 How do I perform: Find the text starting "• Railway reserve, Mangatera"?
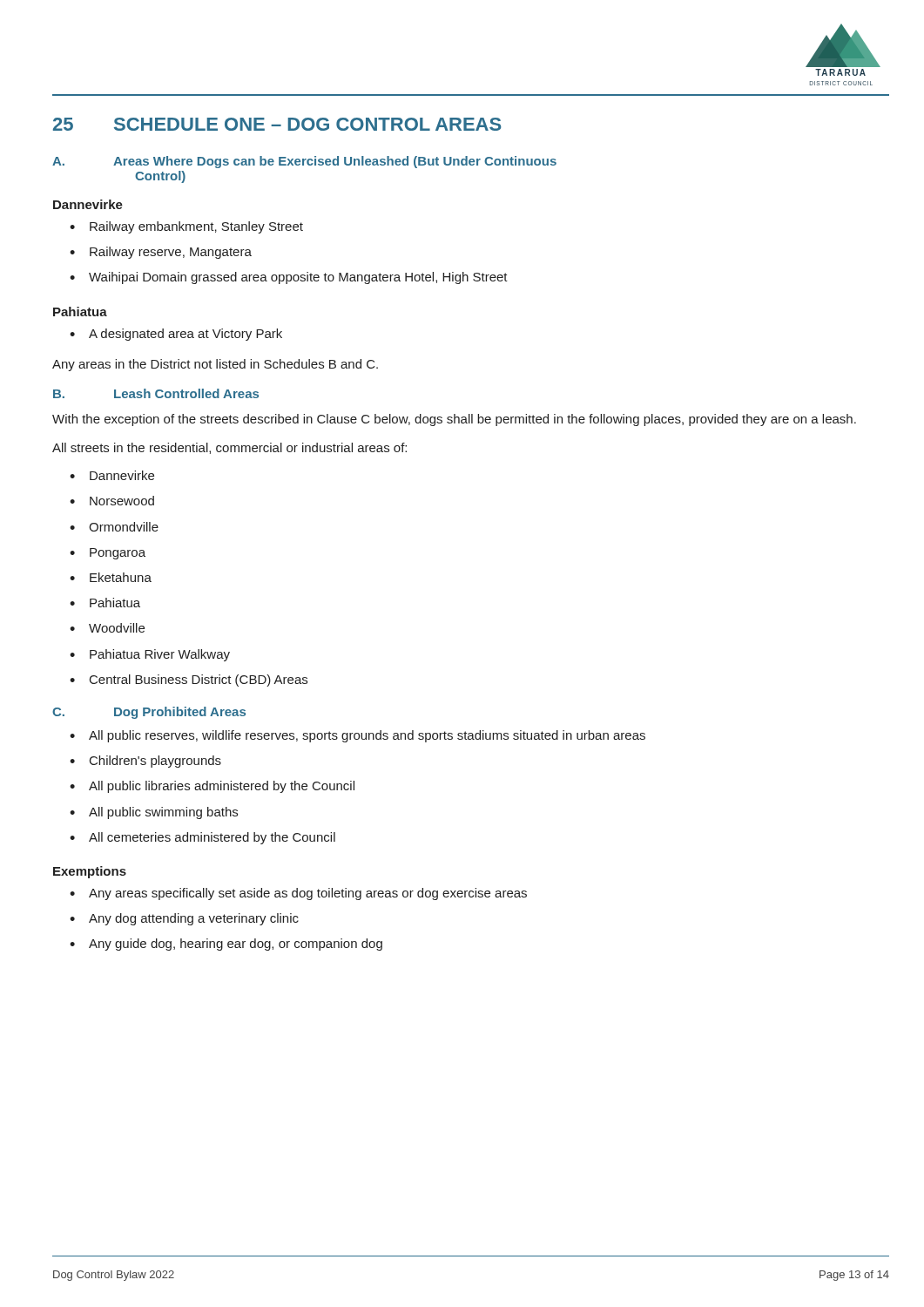[x=161, y=253]
